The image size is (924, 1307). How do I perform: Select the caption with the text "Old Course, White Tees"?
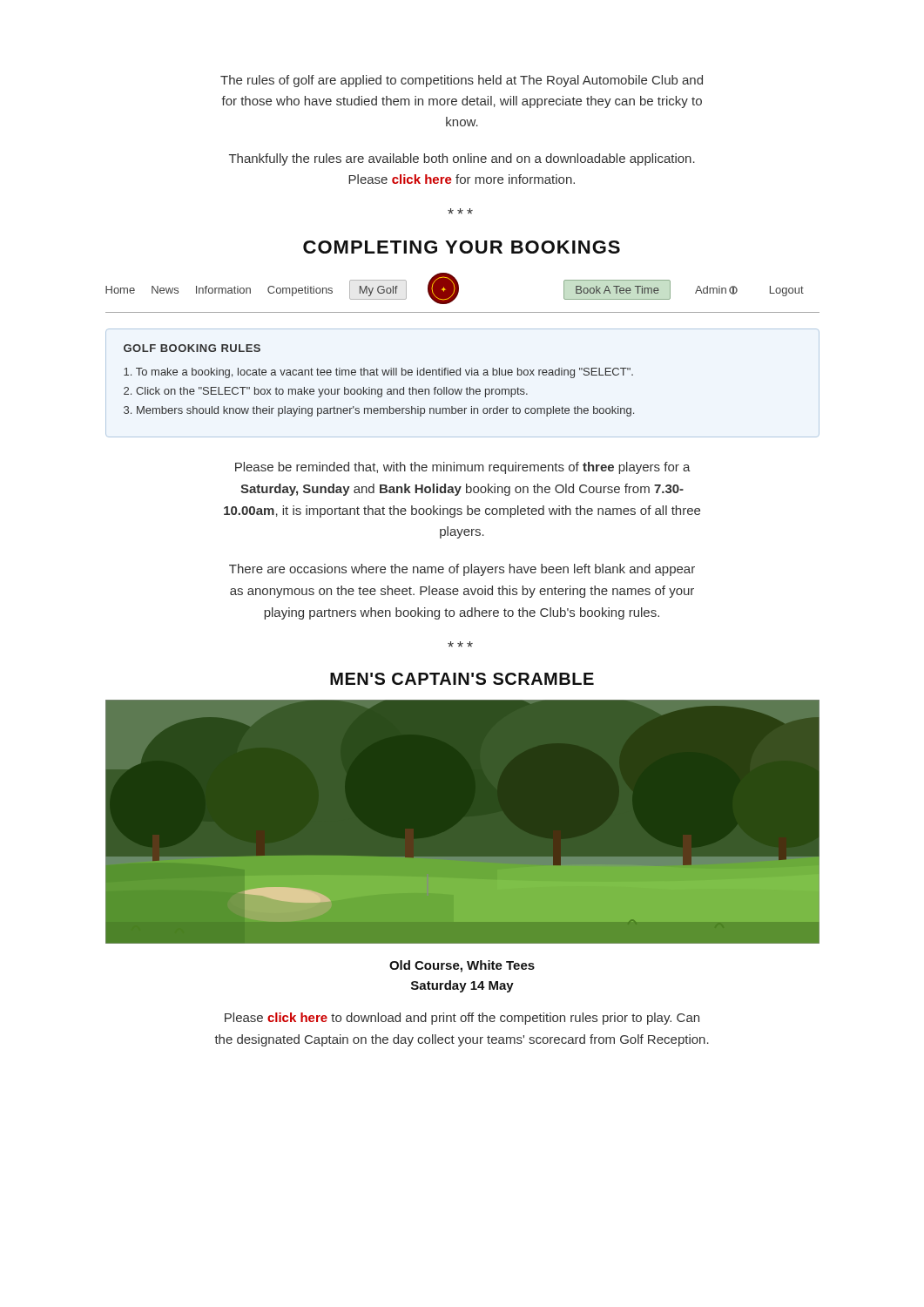point(462,975)
